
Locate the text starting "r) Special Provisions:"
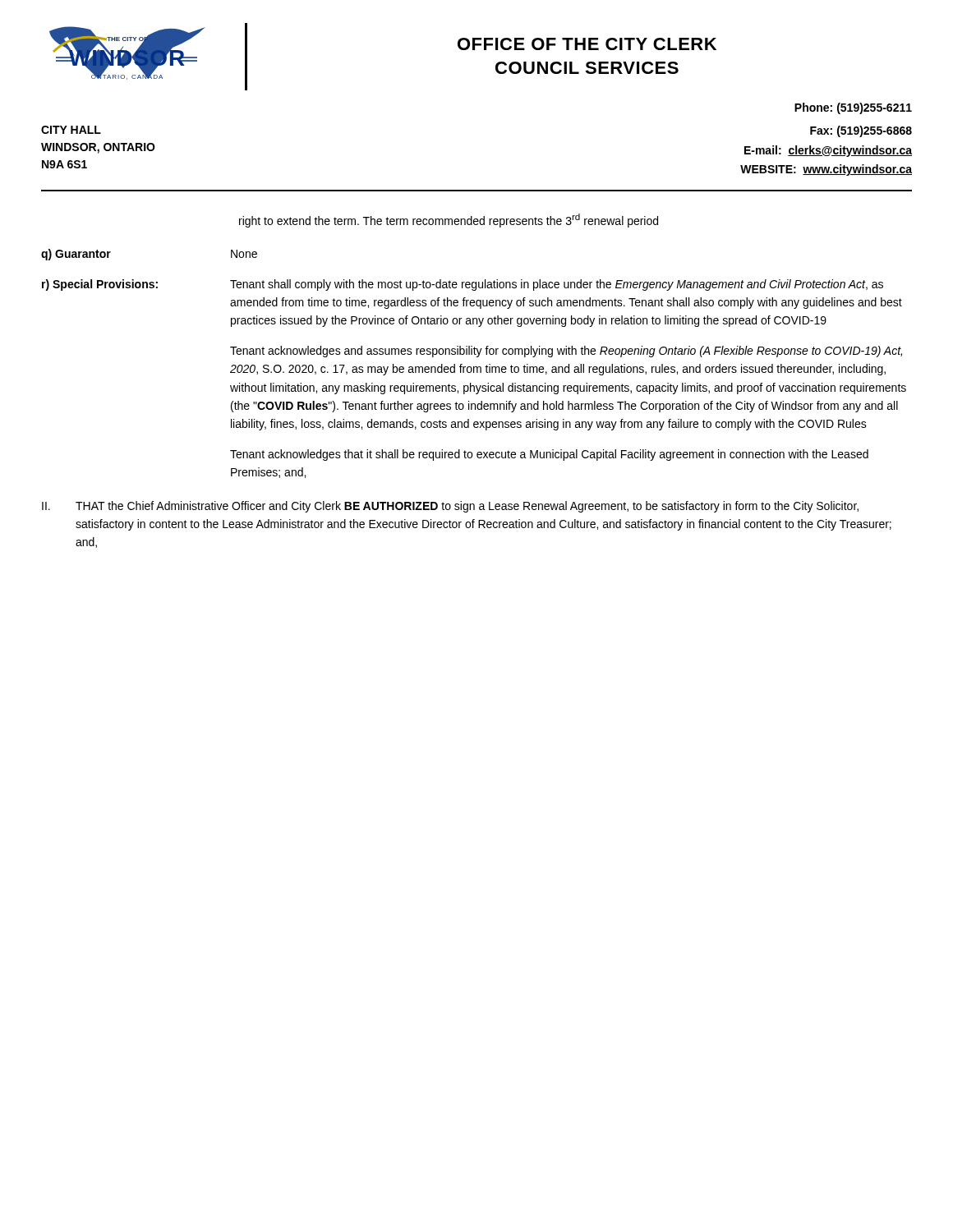[100, 284]
